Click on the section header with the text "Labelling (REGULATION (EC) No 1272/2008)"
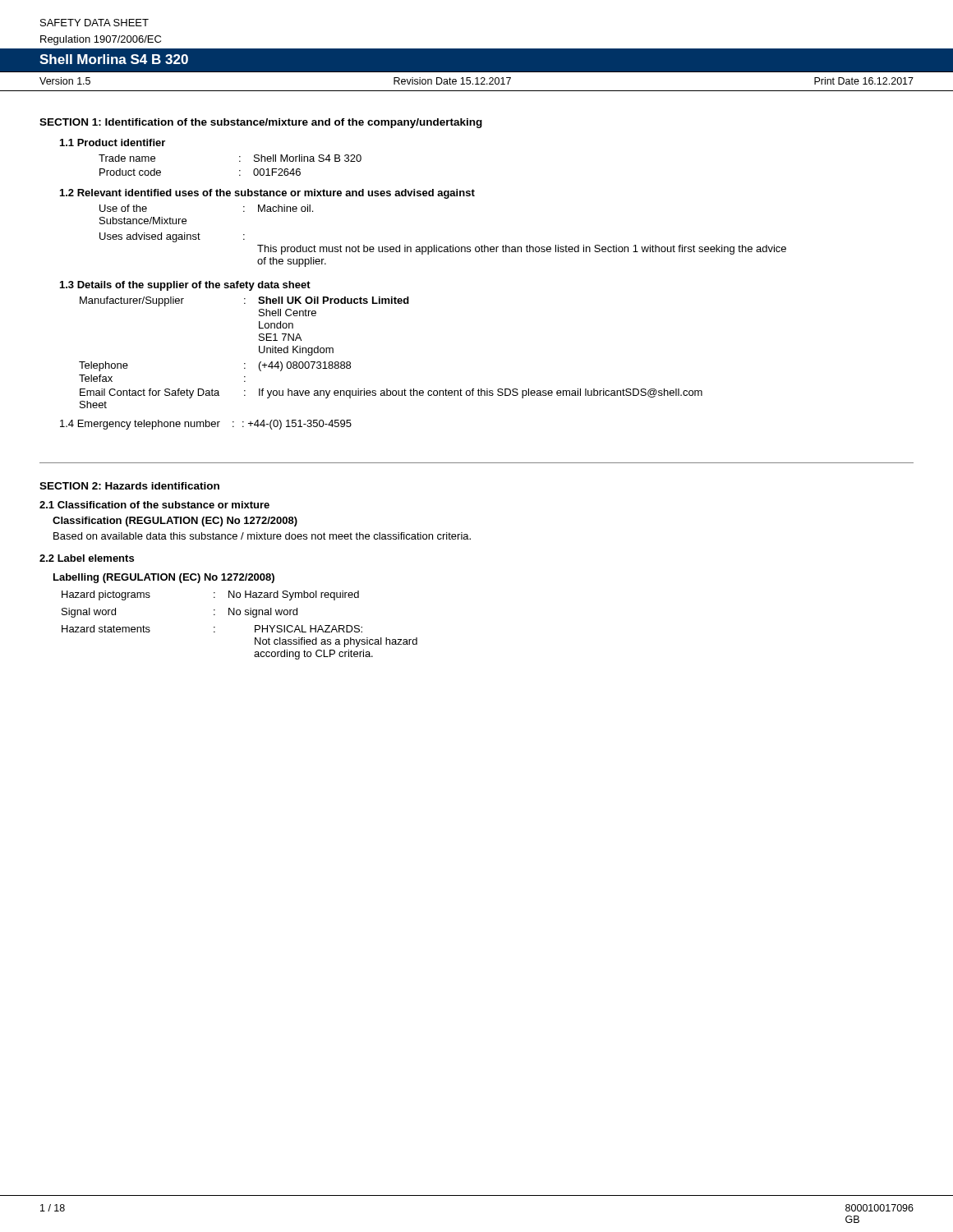The image size is (953, 1232). point(164,577)
